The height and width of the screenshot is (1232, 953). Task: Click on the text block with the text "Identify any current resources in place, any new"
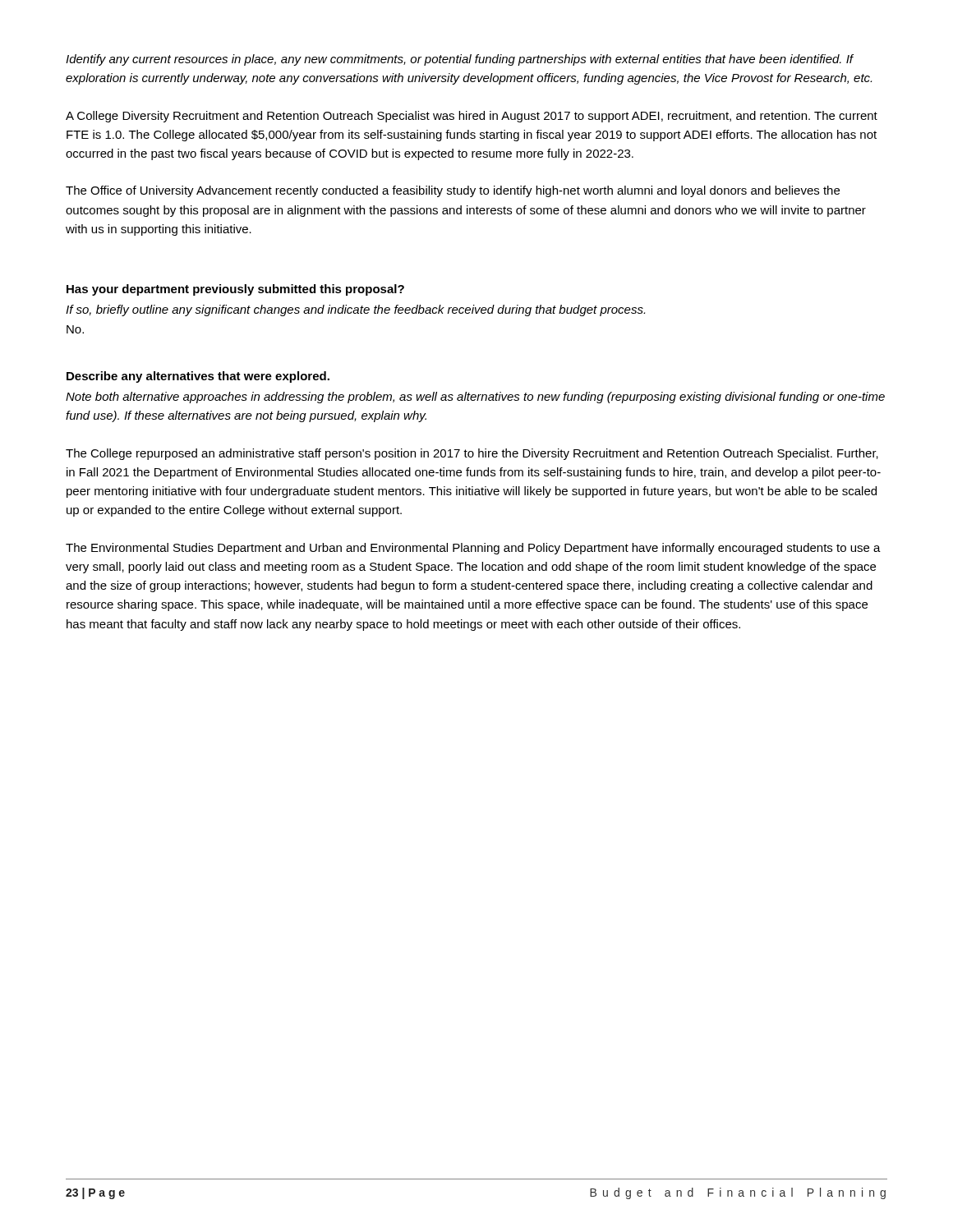click(470, 68)
